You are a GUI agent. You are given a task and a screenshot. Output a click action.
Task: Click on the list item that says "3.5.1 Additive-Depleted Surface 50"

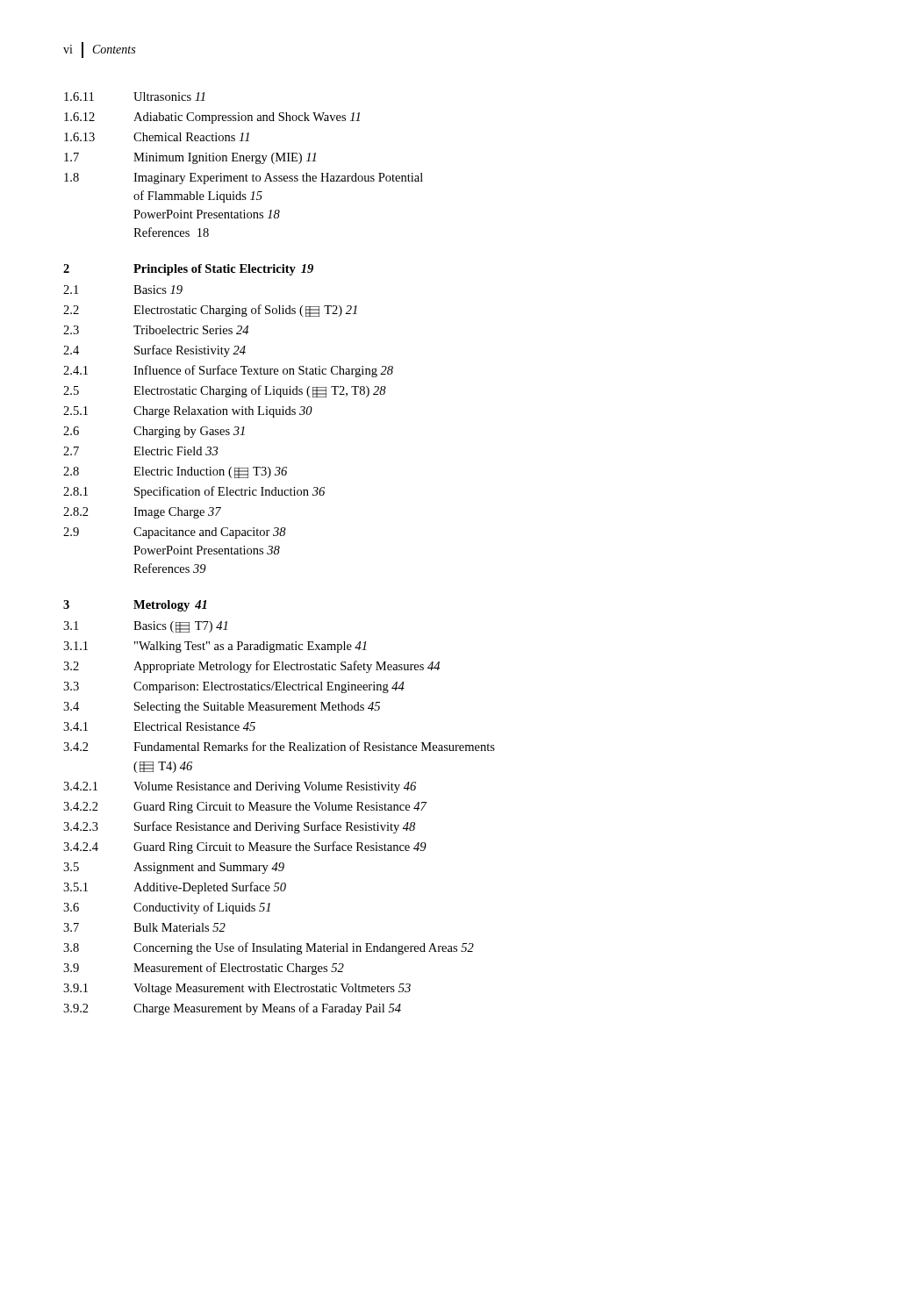point(175,887)
